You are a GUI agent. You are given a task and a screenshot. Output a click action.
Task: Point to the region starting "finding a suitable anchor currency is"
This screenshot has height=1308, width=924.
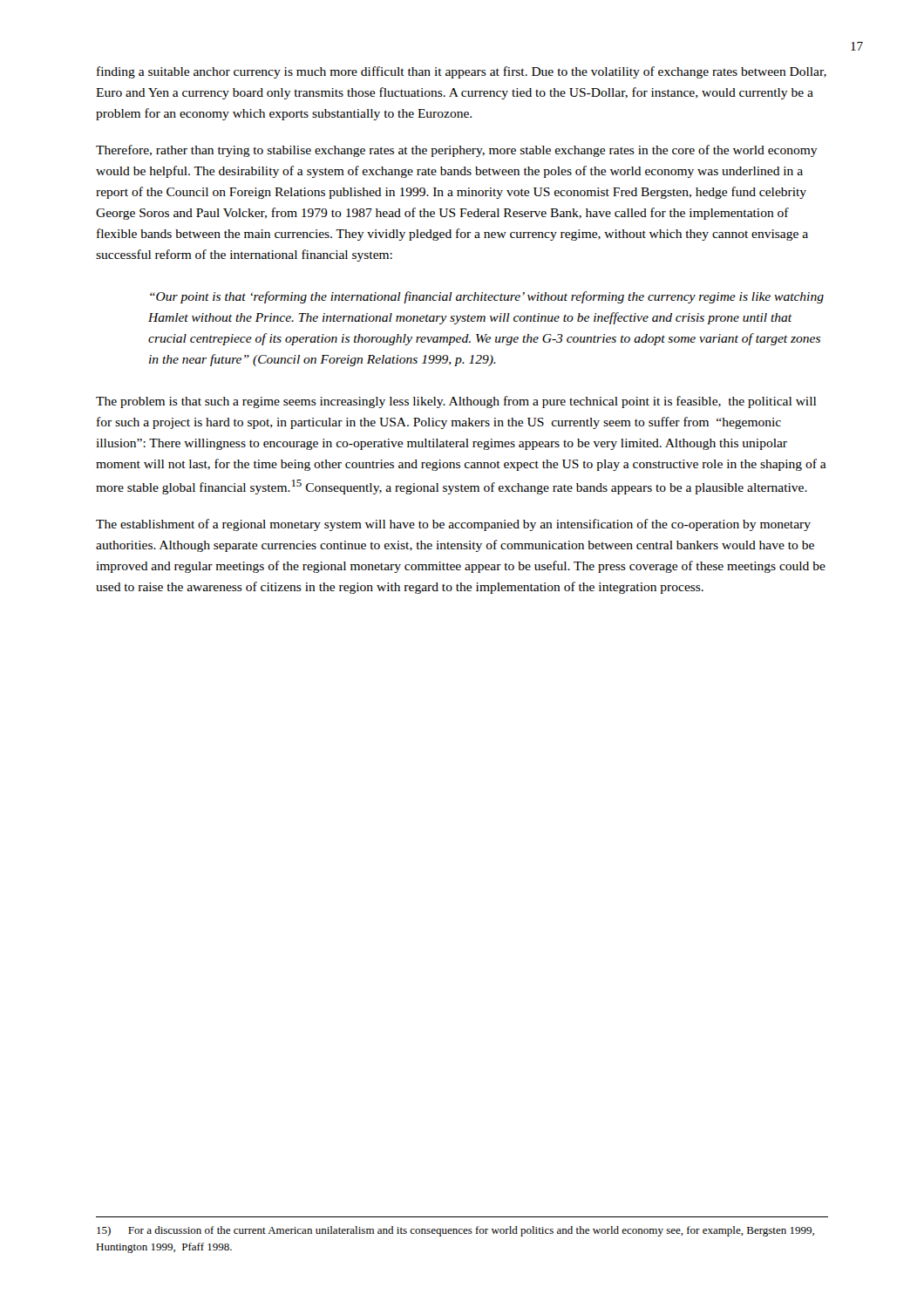pyautogui.click(x=461, y=92)
